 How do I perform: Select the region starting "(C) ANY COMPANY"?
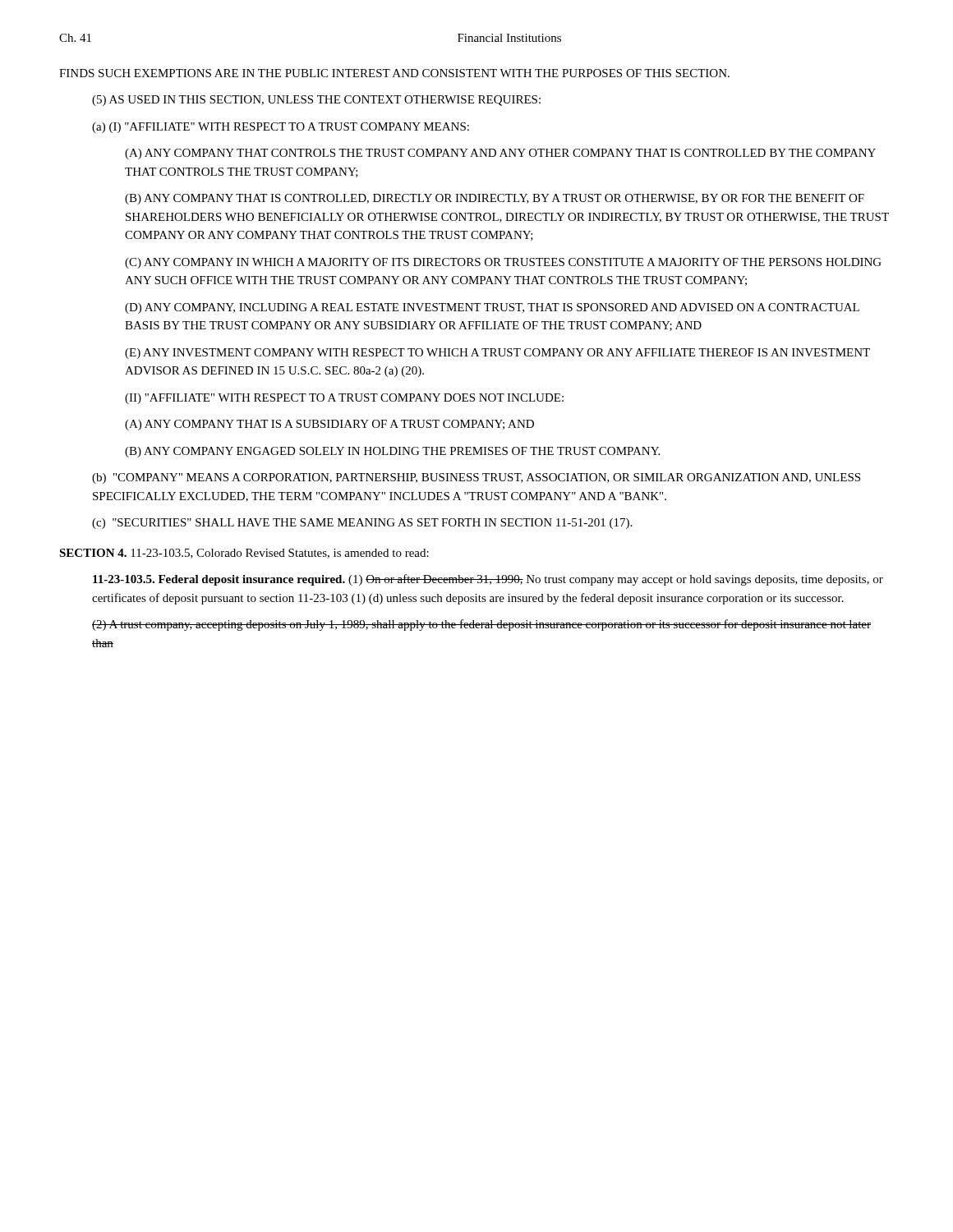coord(503,271)
